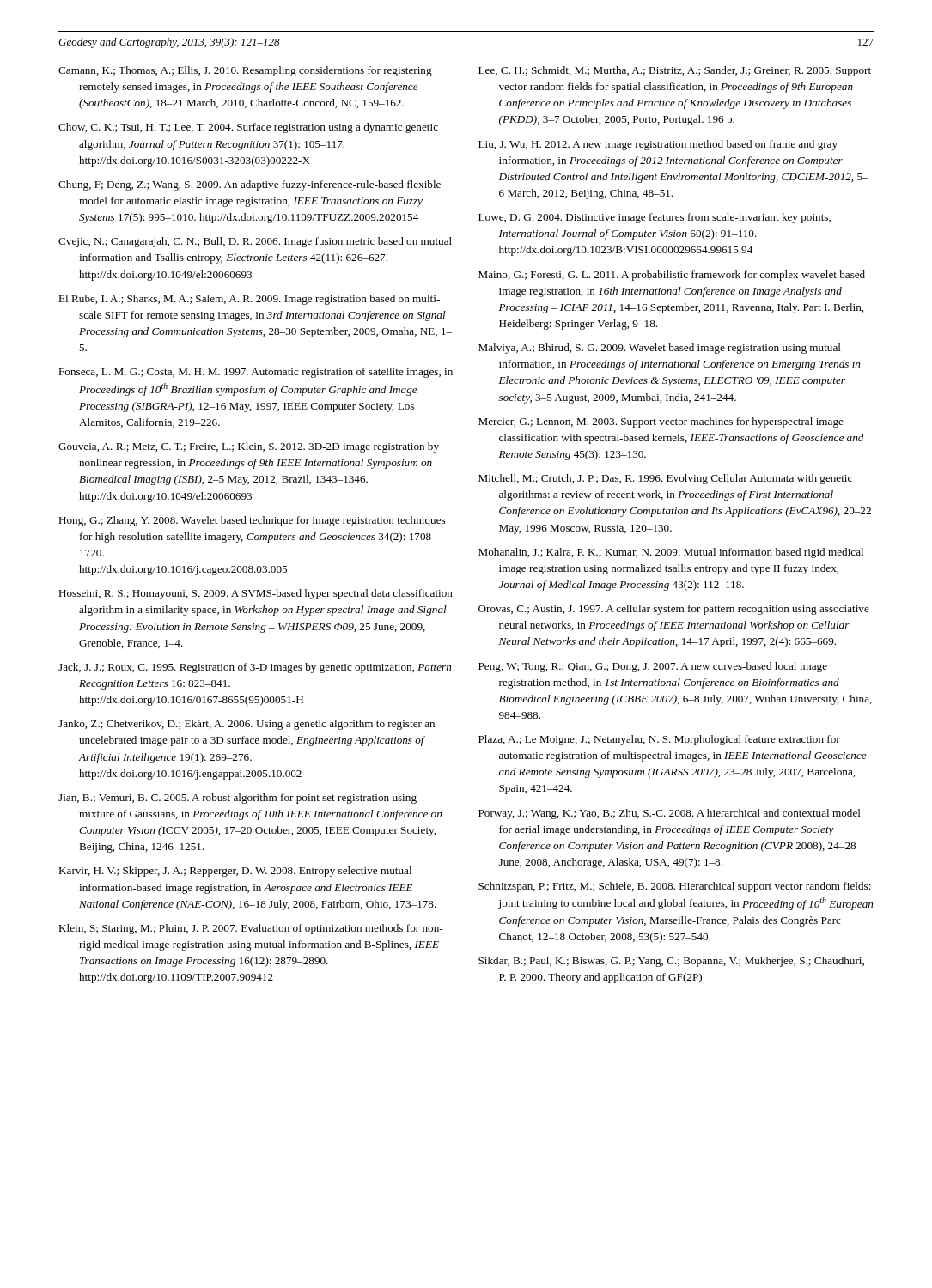
Task: Point to the text starting "Sikdar, B.; Paul,"
Action: (671, 969)
